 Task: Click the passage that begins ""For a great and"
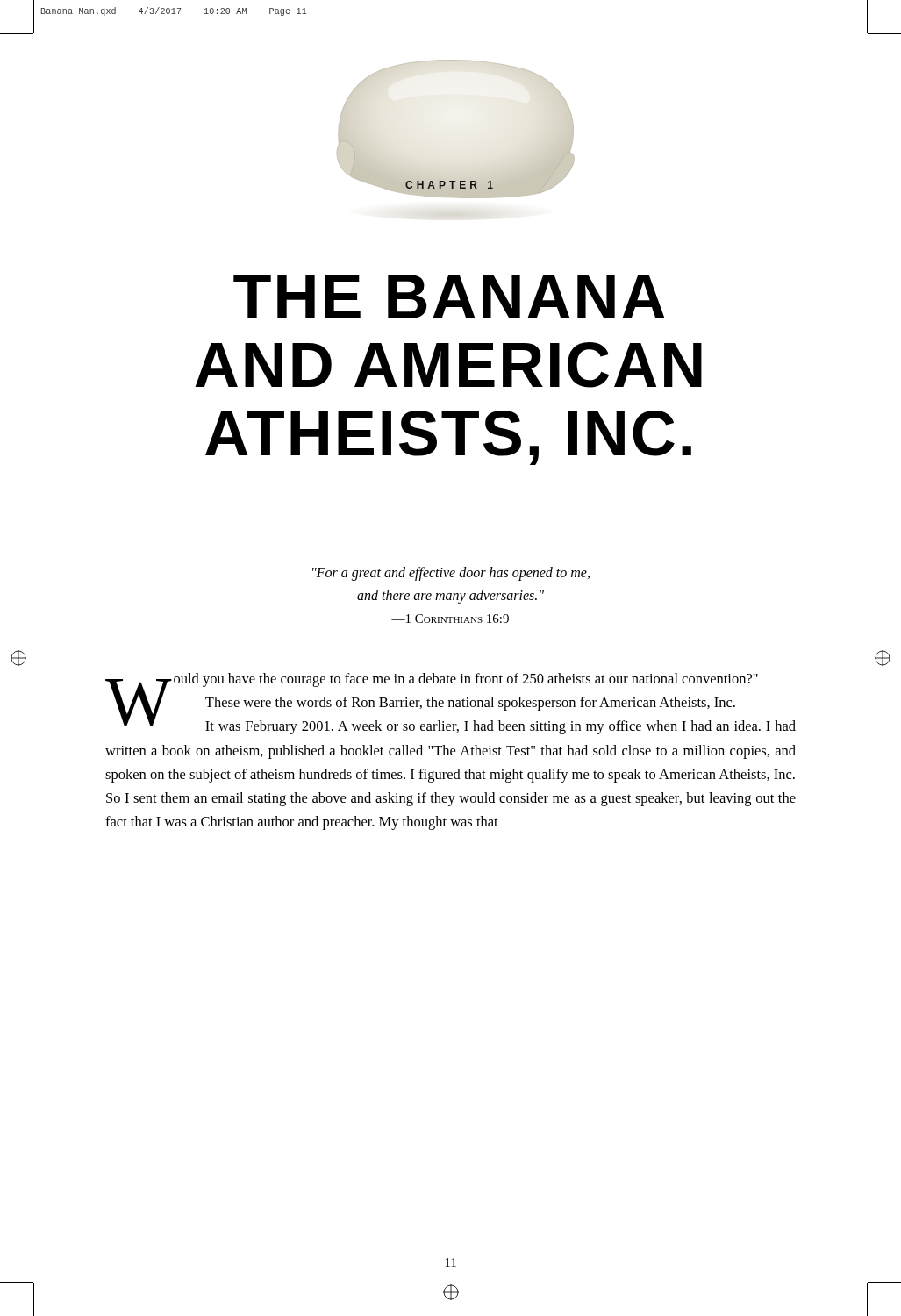pos(450,597)
